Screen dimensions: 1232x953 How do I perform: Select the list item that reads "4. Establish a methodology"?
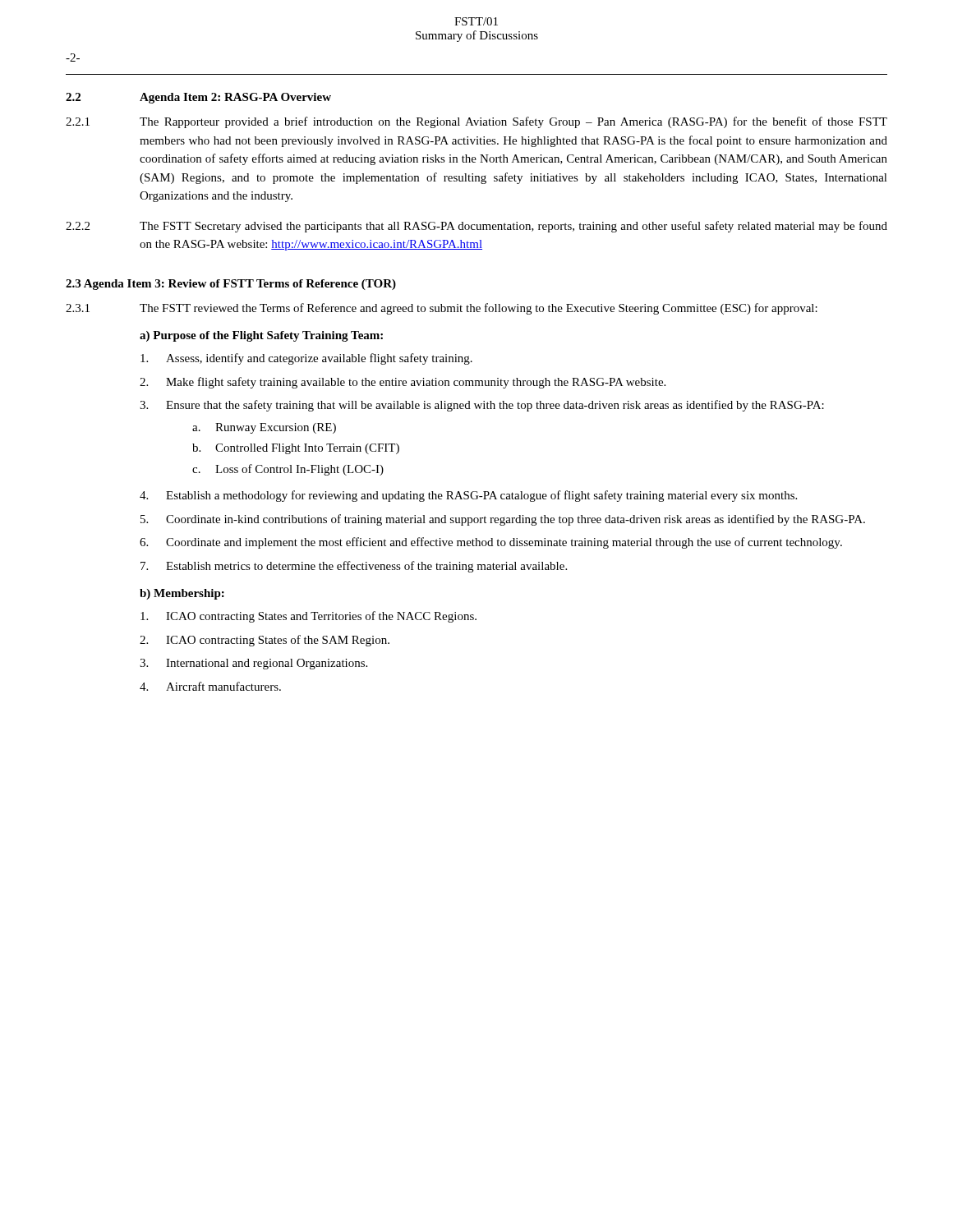[513, 496]
